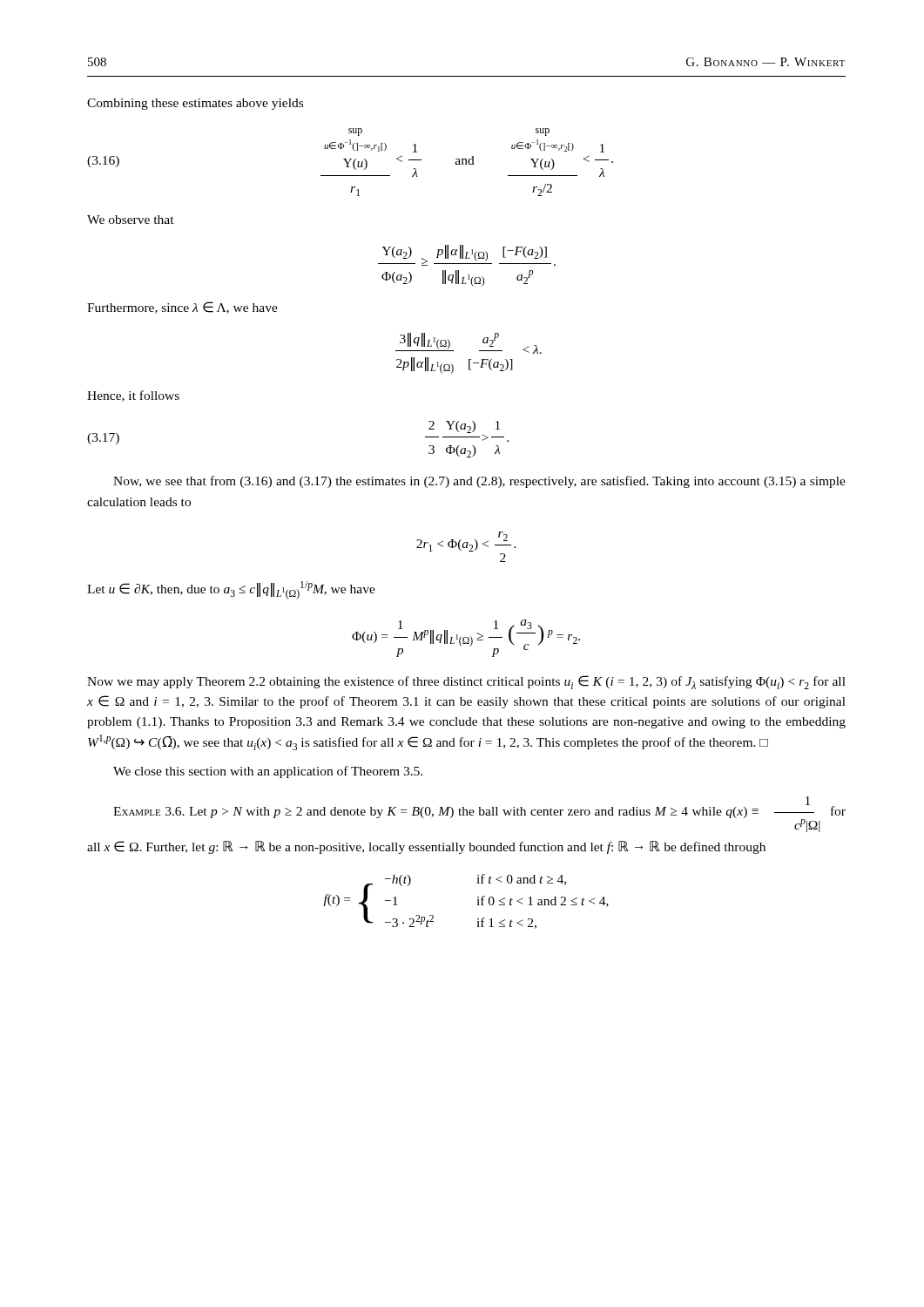Click on the passage starting "f(t) = { −h(t) if t"
Viewport: 924px width, 1307px height.
tap(466, 901)
